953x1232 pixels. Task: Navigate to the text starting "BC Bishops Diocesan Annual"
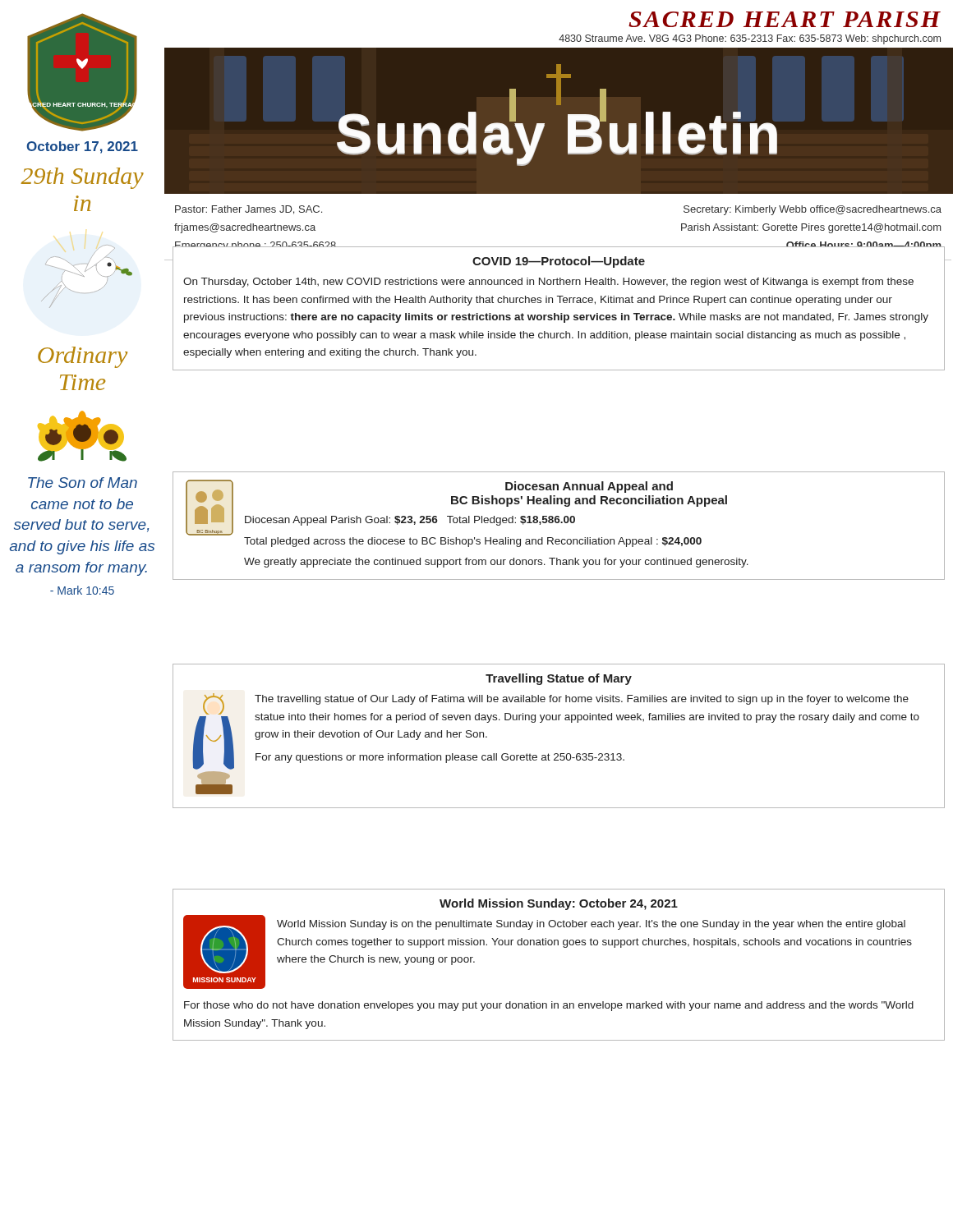click(560, 525)
